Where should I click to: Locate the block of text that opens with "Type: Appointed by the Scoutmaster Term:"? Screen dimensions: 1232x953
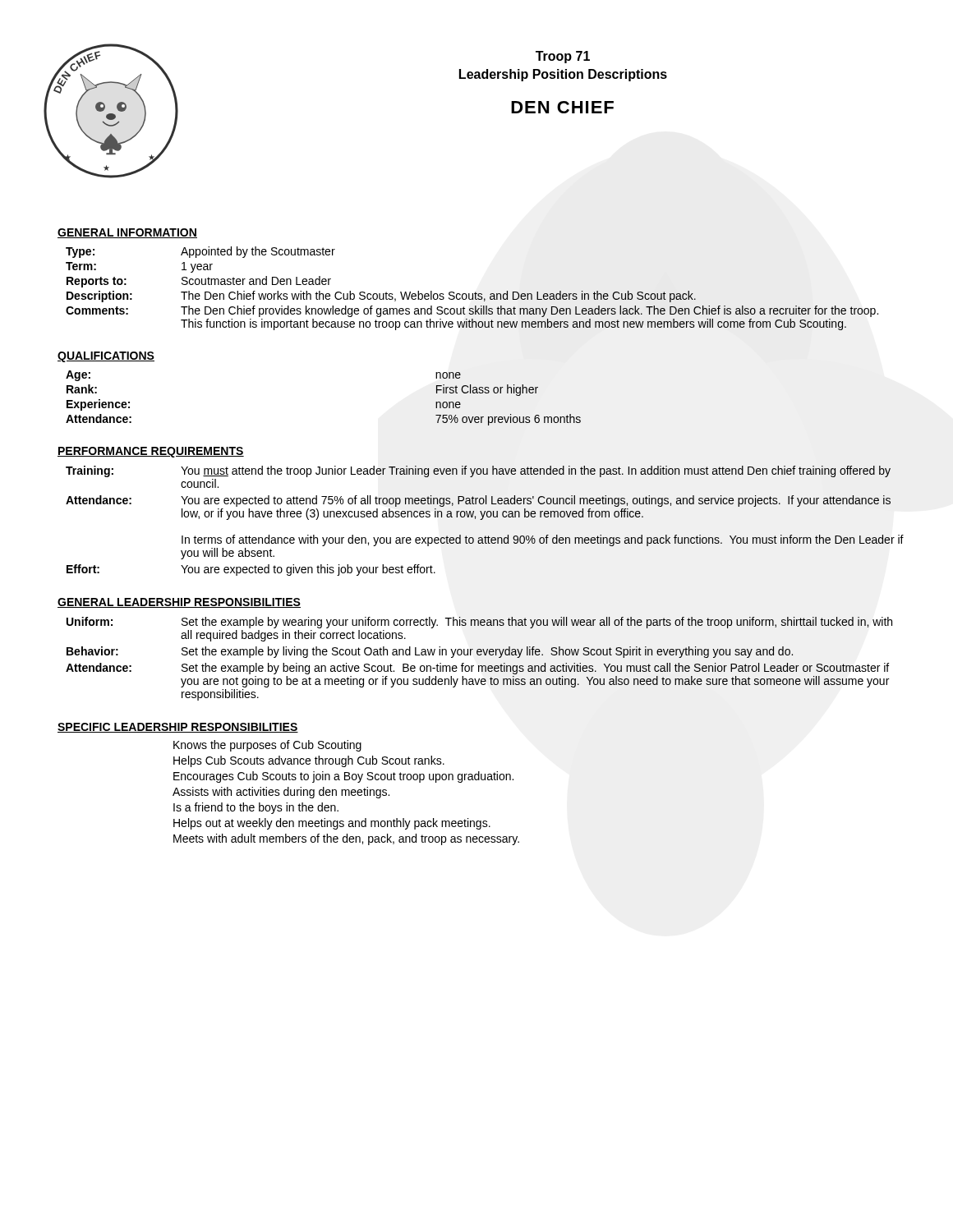[x=481, y=287]
